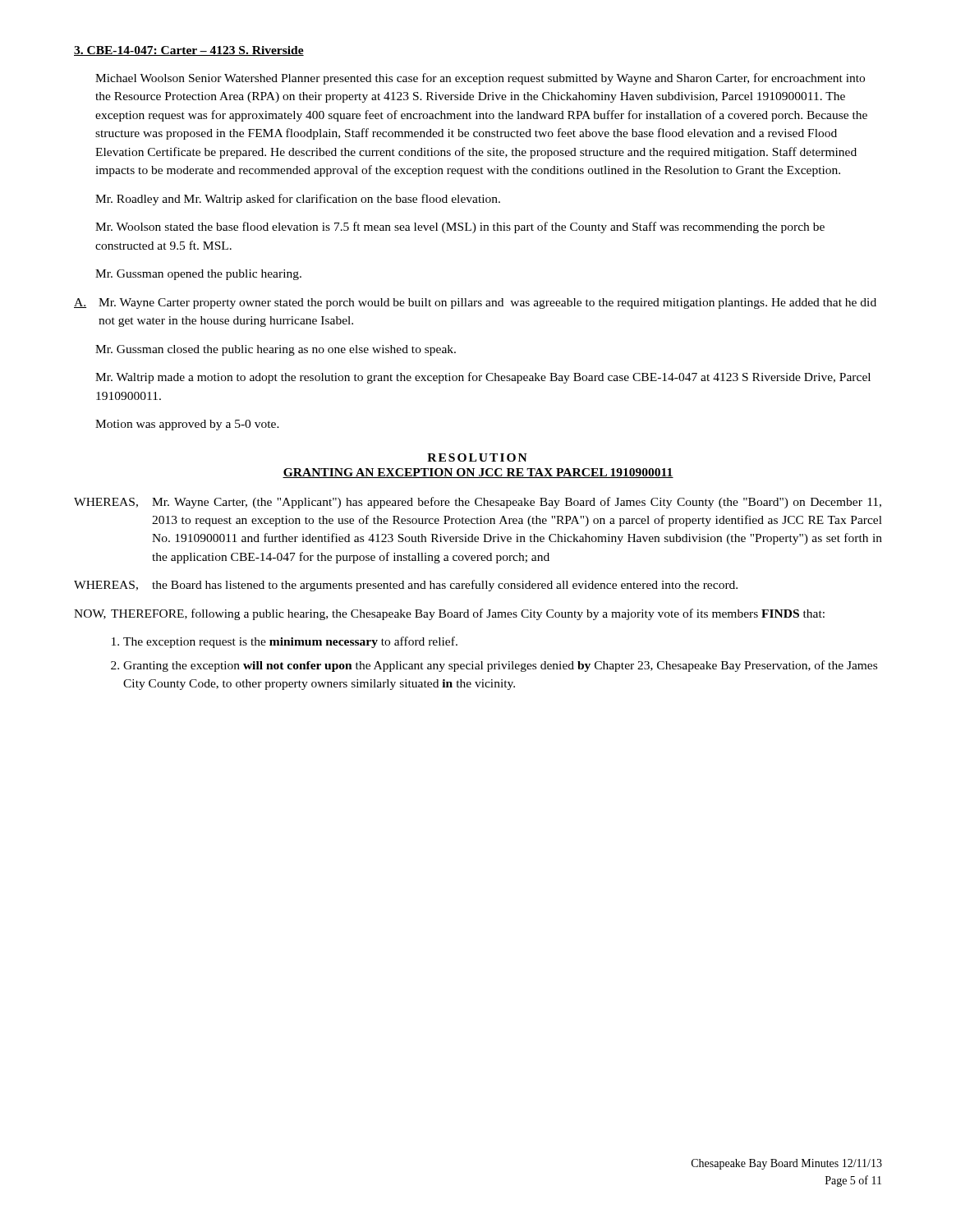The height and width of the screenshot is (1232, 956).
Task: Find the text block with the text "NOW, THEREFORE, following a public"
Action: (478, 614)
